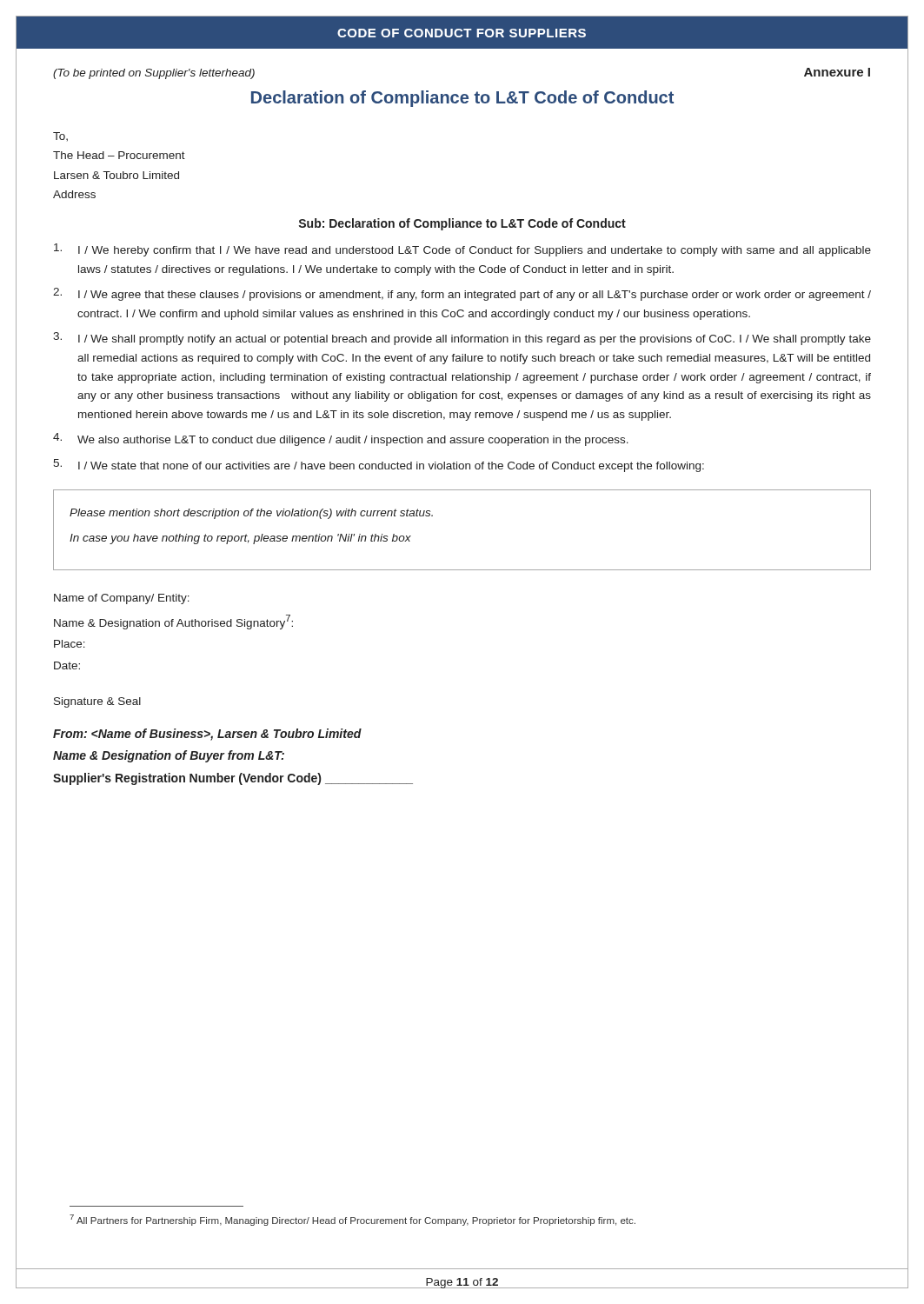
Task: Select the element starting "Annexure I"
Action: pos(837,72)
